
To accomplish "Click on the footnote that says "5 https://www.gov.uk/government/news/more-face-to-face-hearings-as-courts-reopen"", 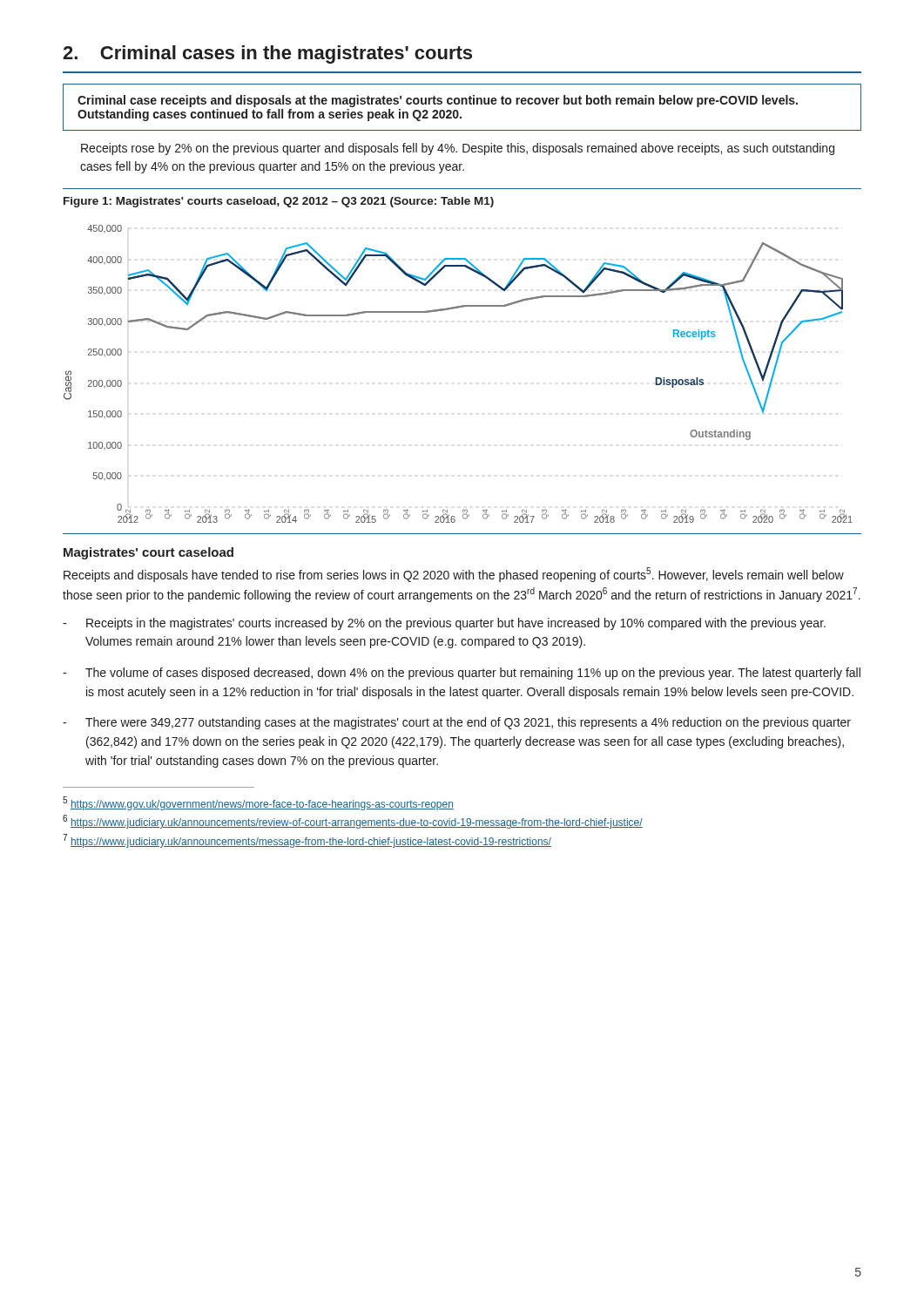I will tap(462, 803).
